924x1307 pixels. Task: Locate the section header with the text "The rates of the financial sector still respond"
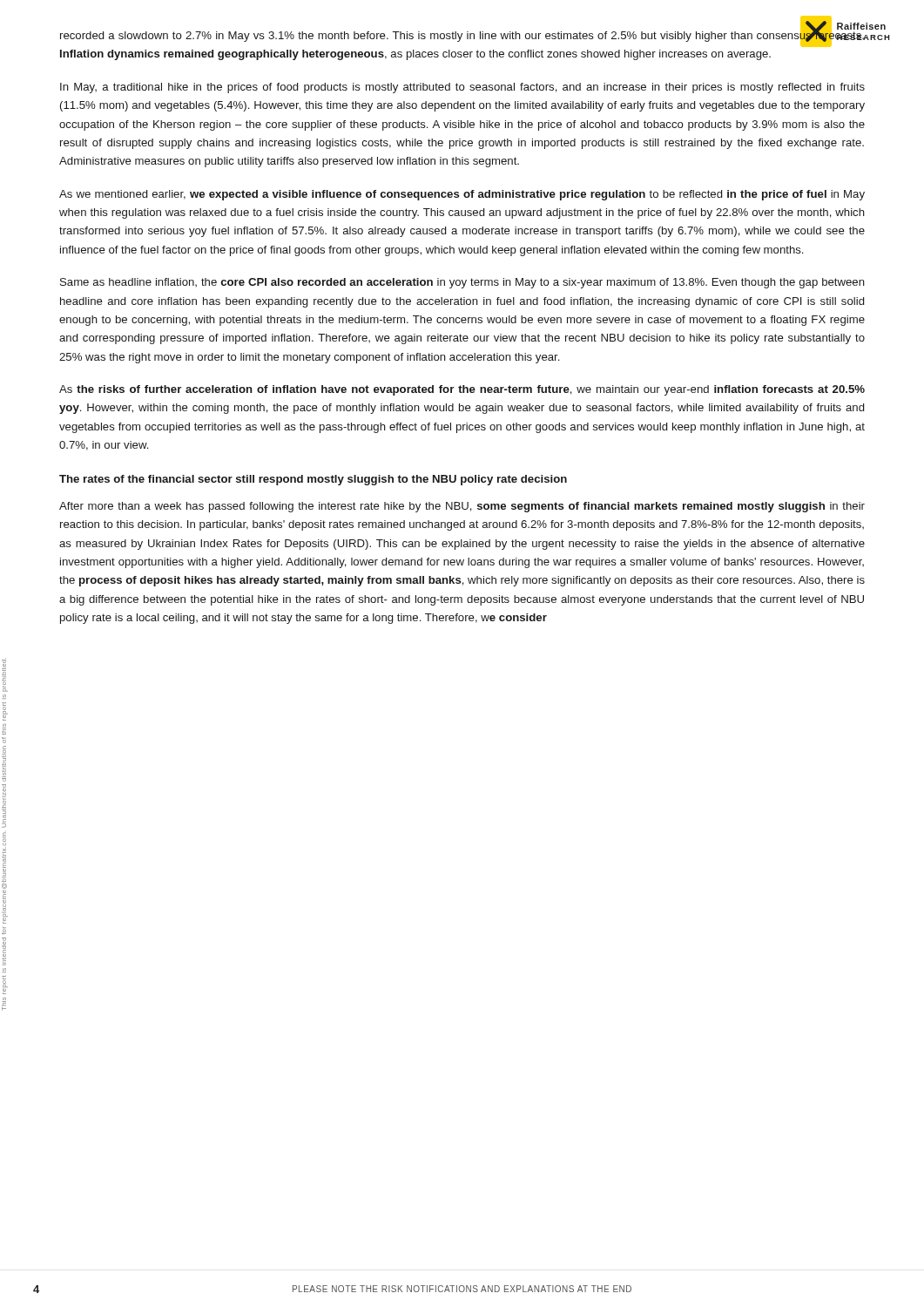coord(313,478)
